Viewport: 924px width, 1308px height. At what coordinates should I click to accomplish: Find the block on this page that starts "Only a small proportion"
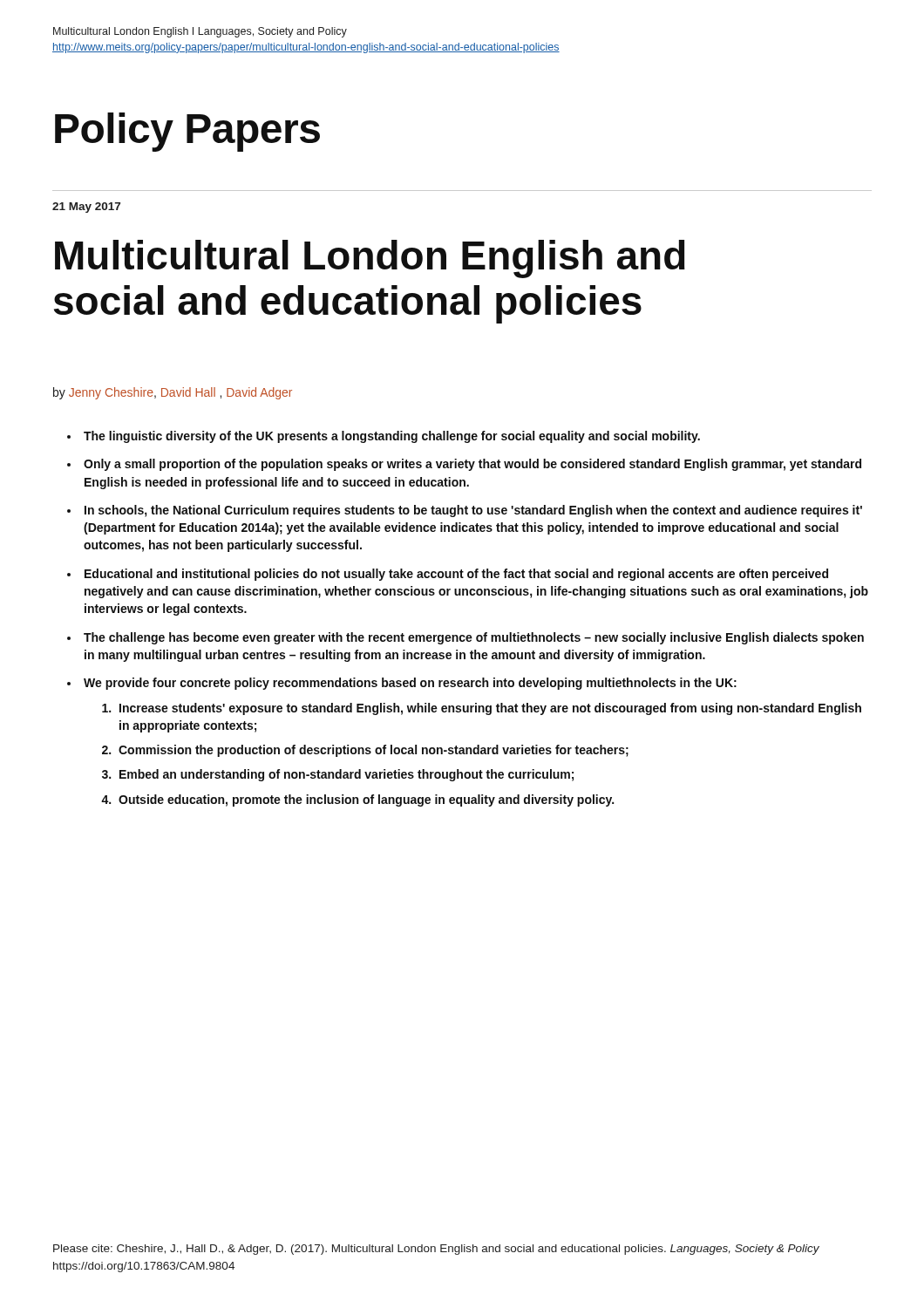point(476,473)
